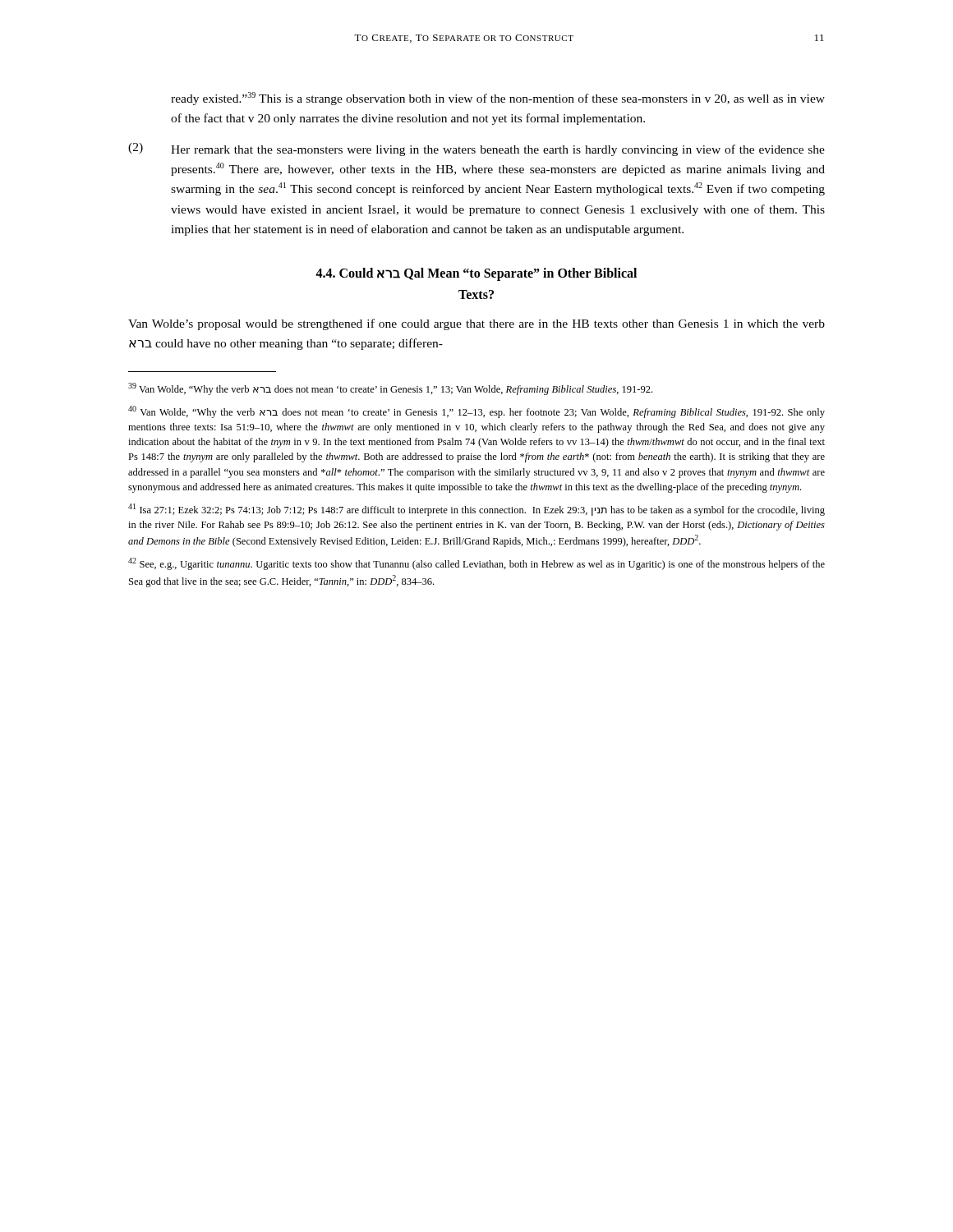The height and width of the screenshot is (1232, 953).
Task: Locate the section header that opens with "4.4. Could ברא Qal Mean “to Separate” in"
Action: [x=476, y=273]
